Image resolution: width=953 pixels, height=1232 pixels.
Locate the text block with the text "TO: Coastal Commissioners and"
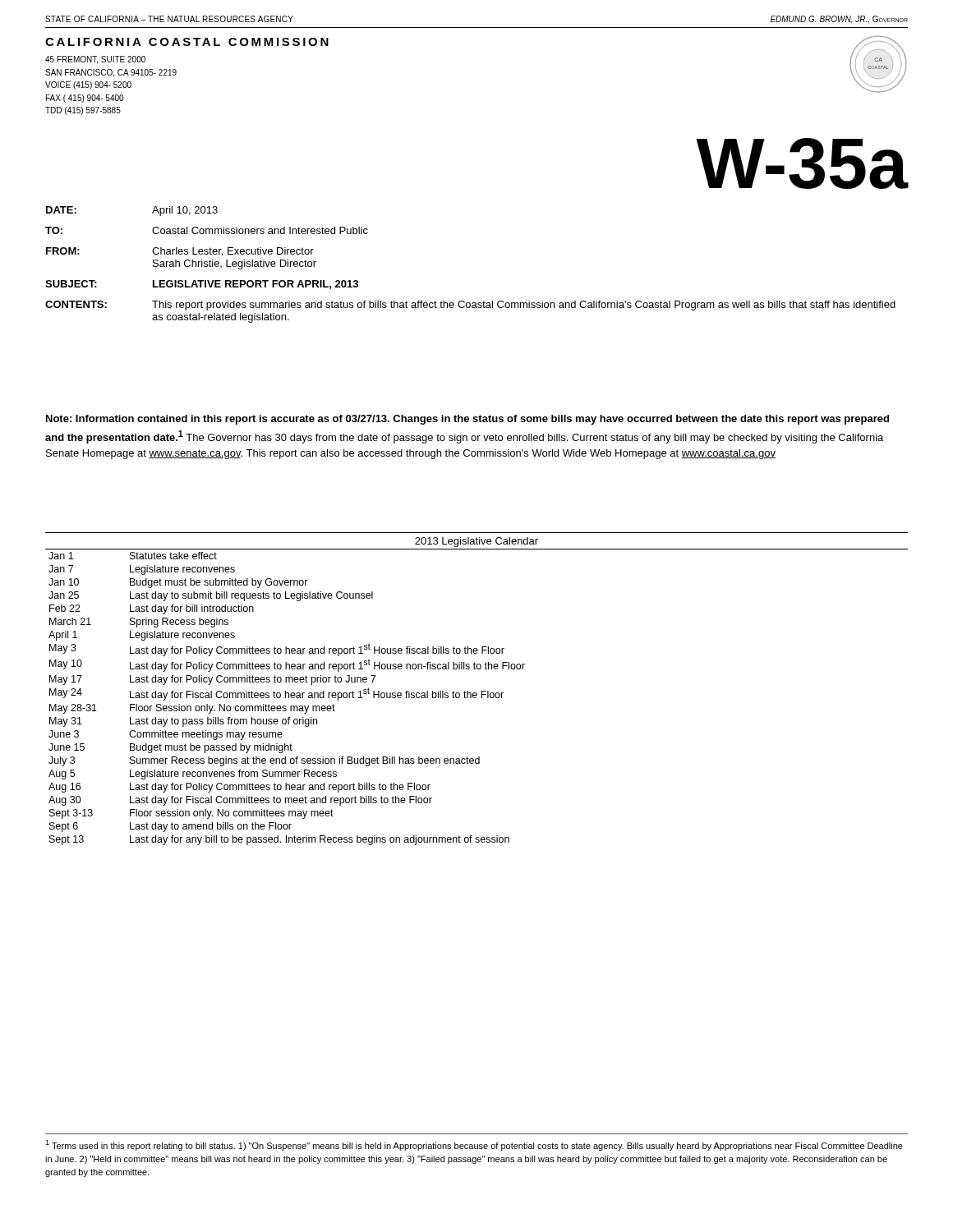coord(207,230)
